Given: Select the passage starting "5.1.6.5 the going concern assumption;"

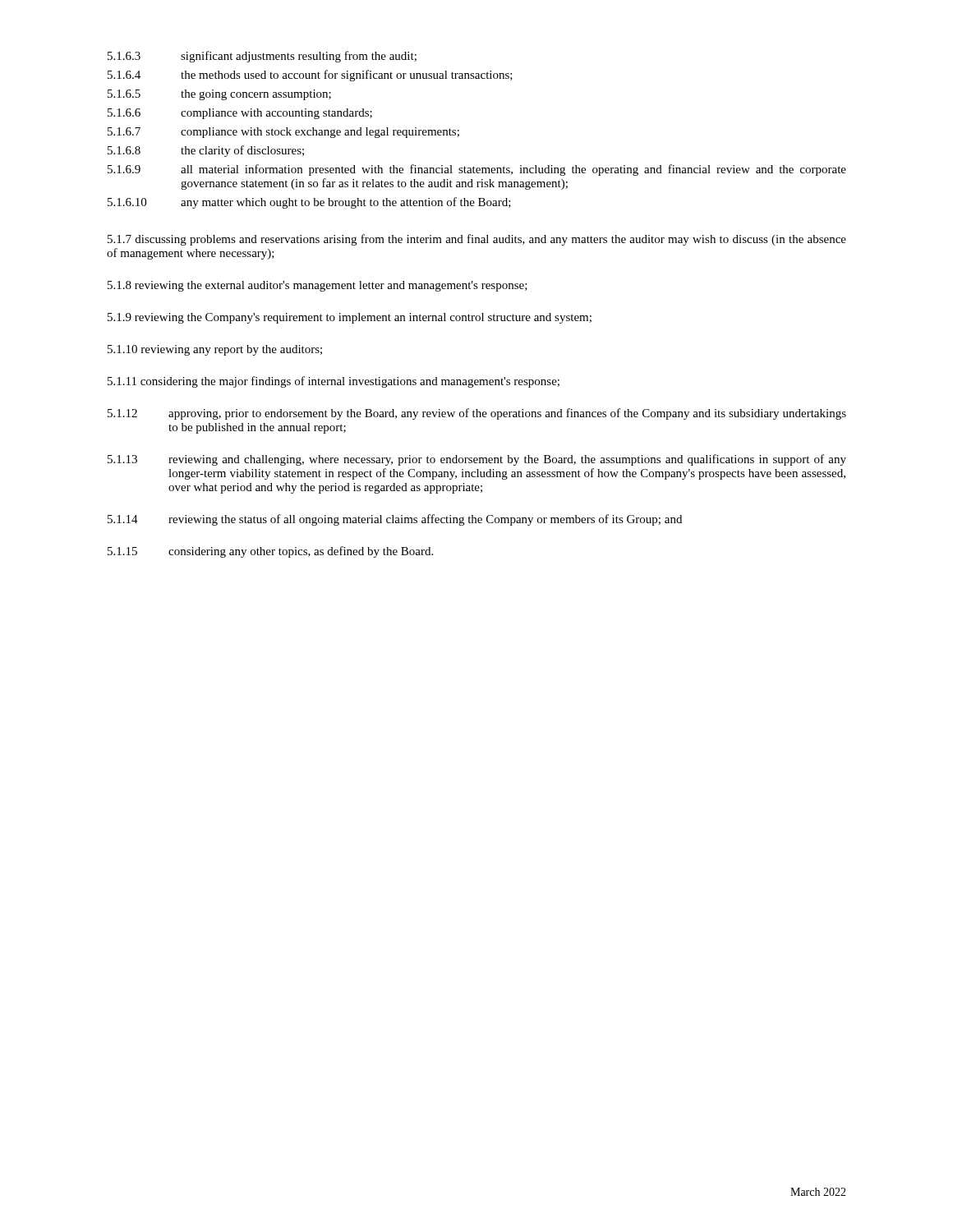Looking at the screenshot, I should tap(219, 95).
